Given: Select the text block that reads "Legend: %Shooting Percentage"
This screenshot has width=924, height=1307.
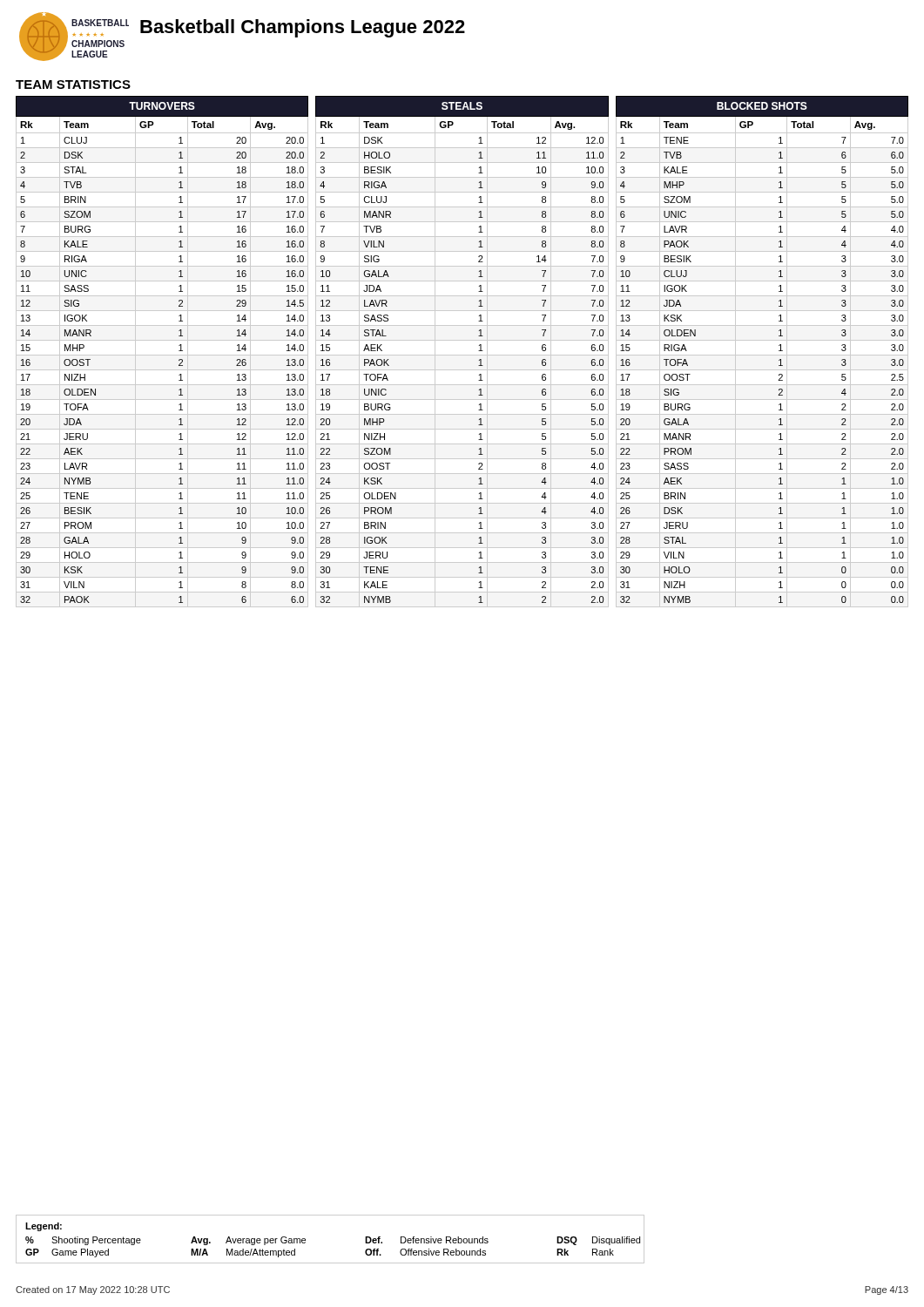Looking at the screenshot, I should click(44, 1227).
